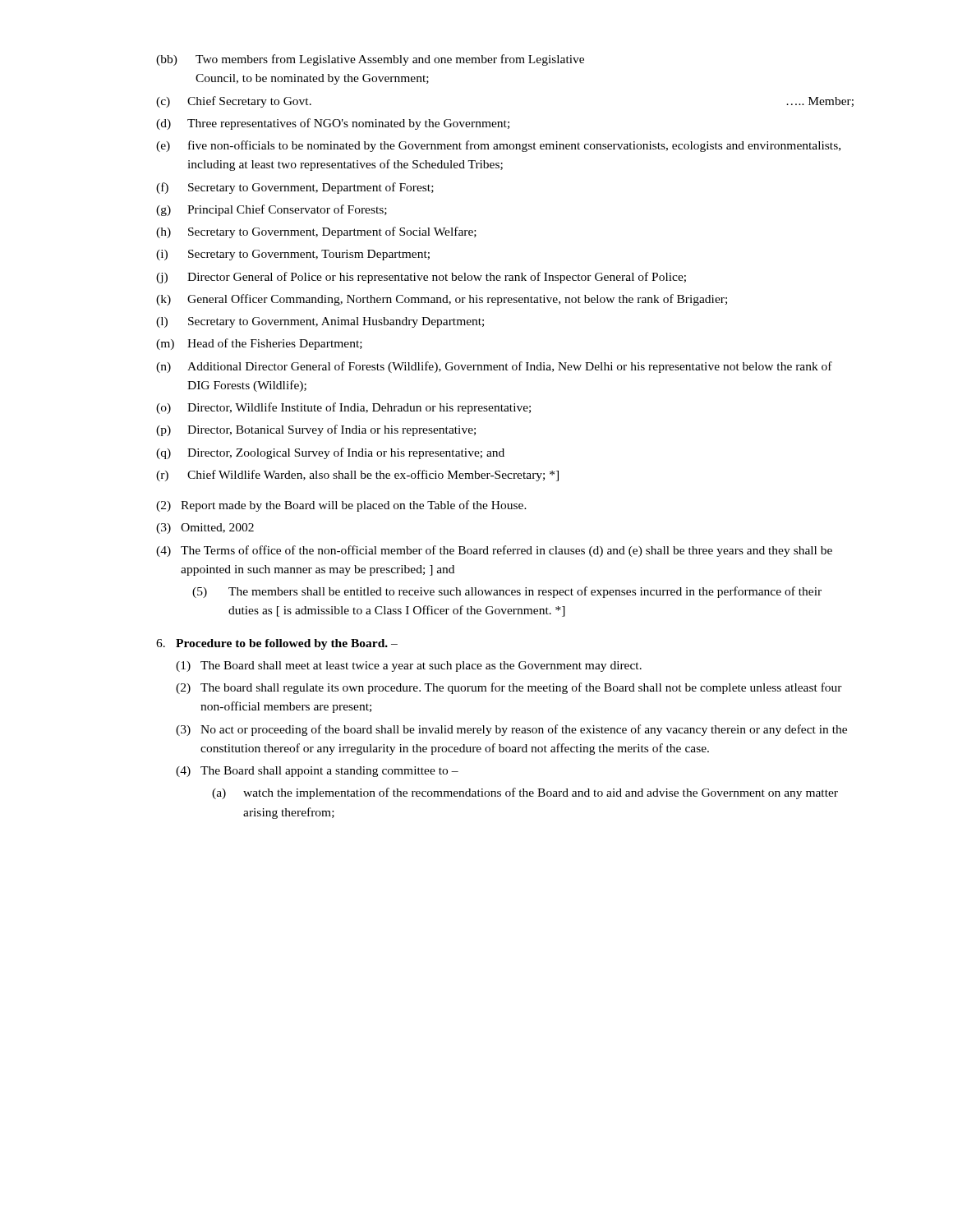Screen dimensions: 1232x953
Task: Where does it say "(3) Omitted, 2002"?
Action: (x=205, y=529)
